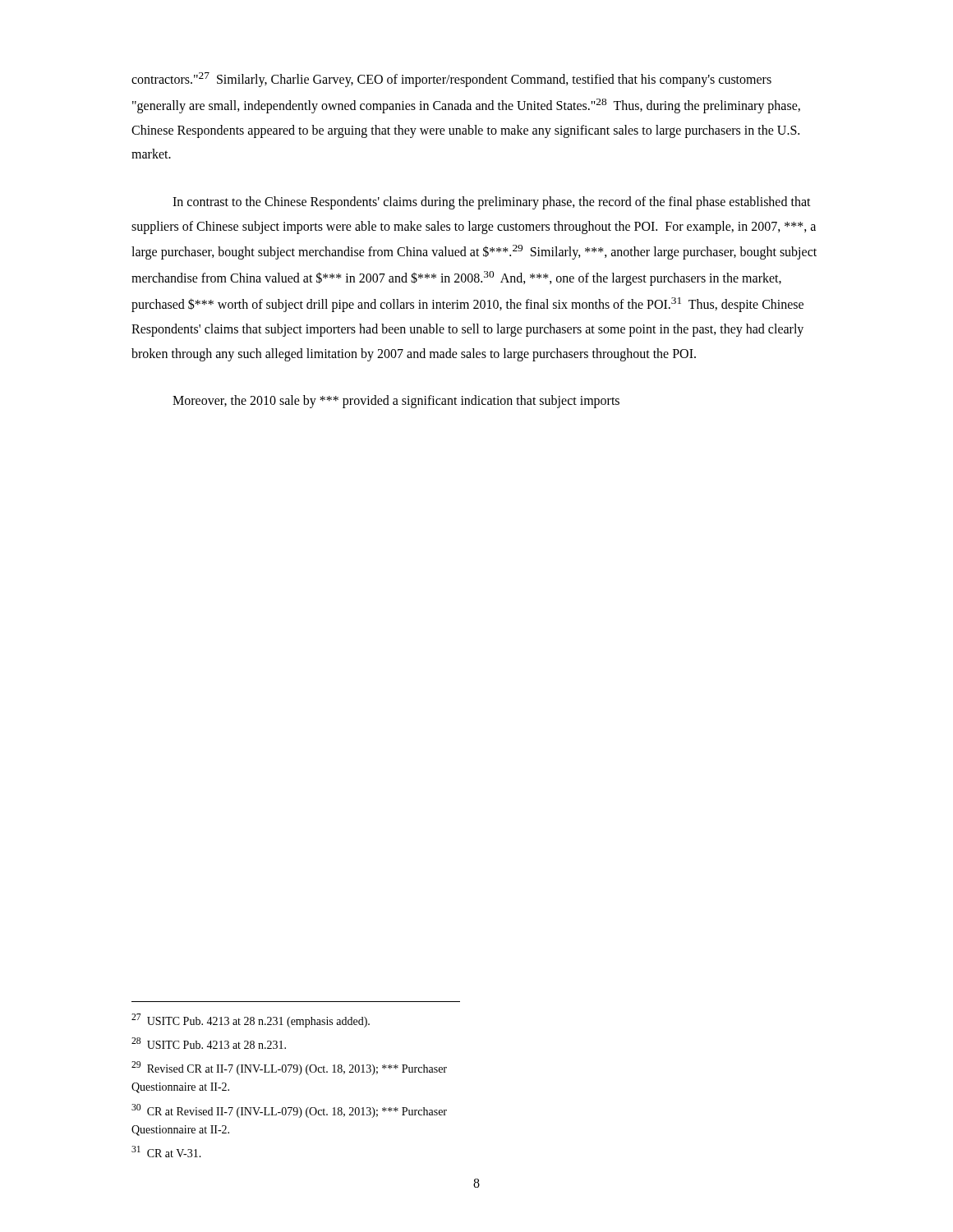Find the region starting "contractors."27 Similarly, Charlie Garvey,"

(x=466, y=115)
